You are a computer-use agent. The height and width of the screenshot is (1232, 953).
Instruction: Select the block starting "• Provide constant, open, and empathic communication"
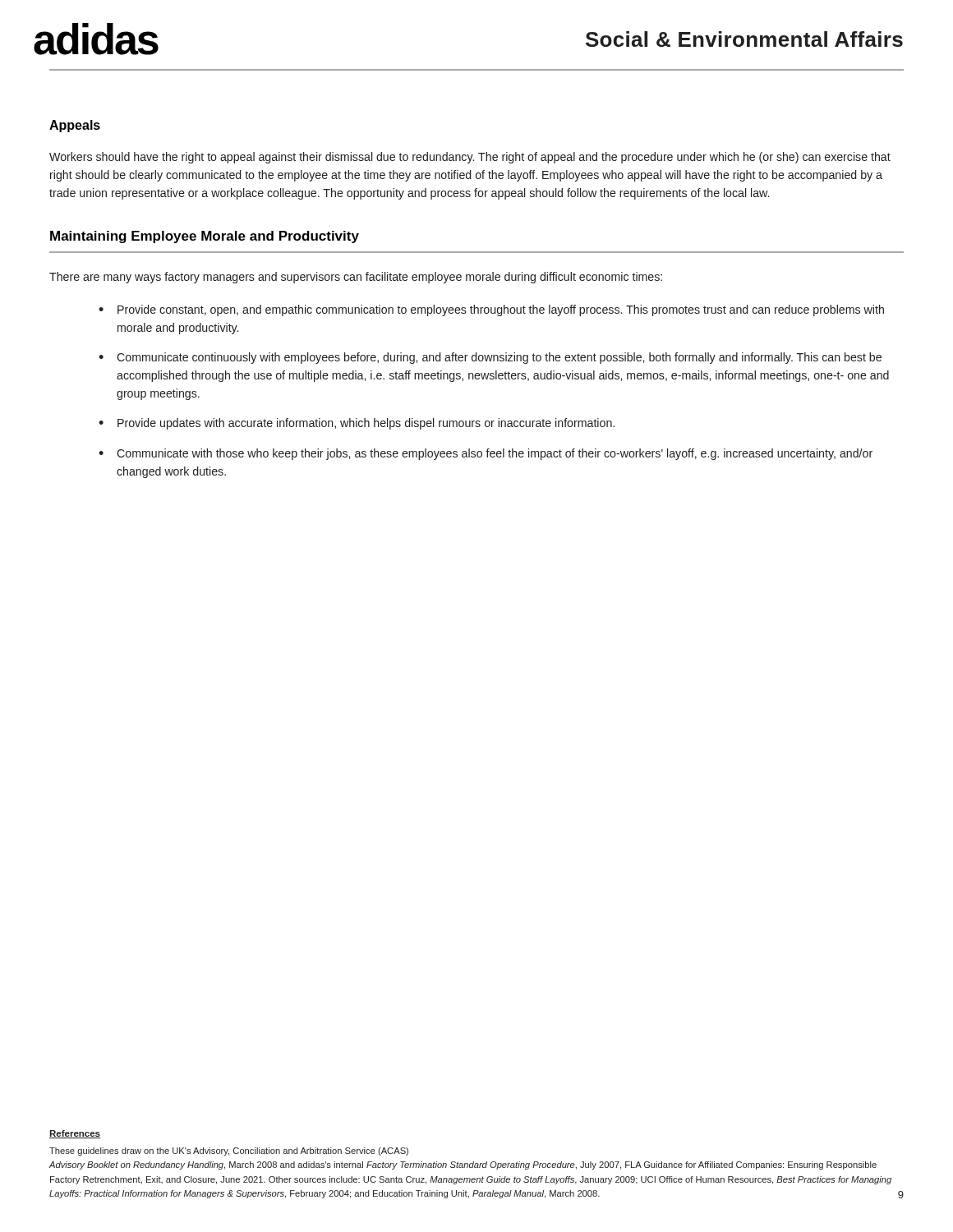point(501,319)
